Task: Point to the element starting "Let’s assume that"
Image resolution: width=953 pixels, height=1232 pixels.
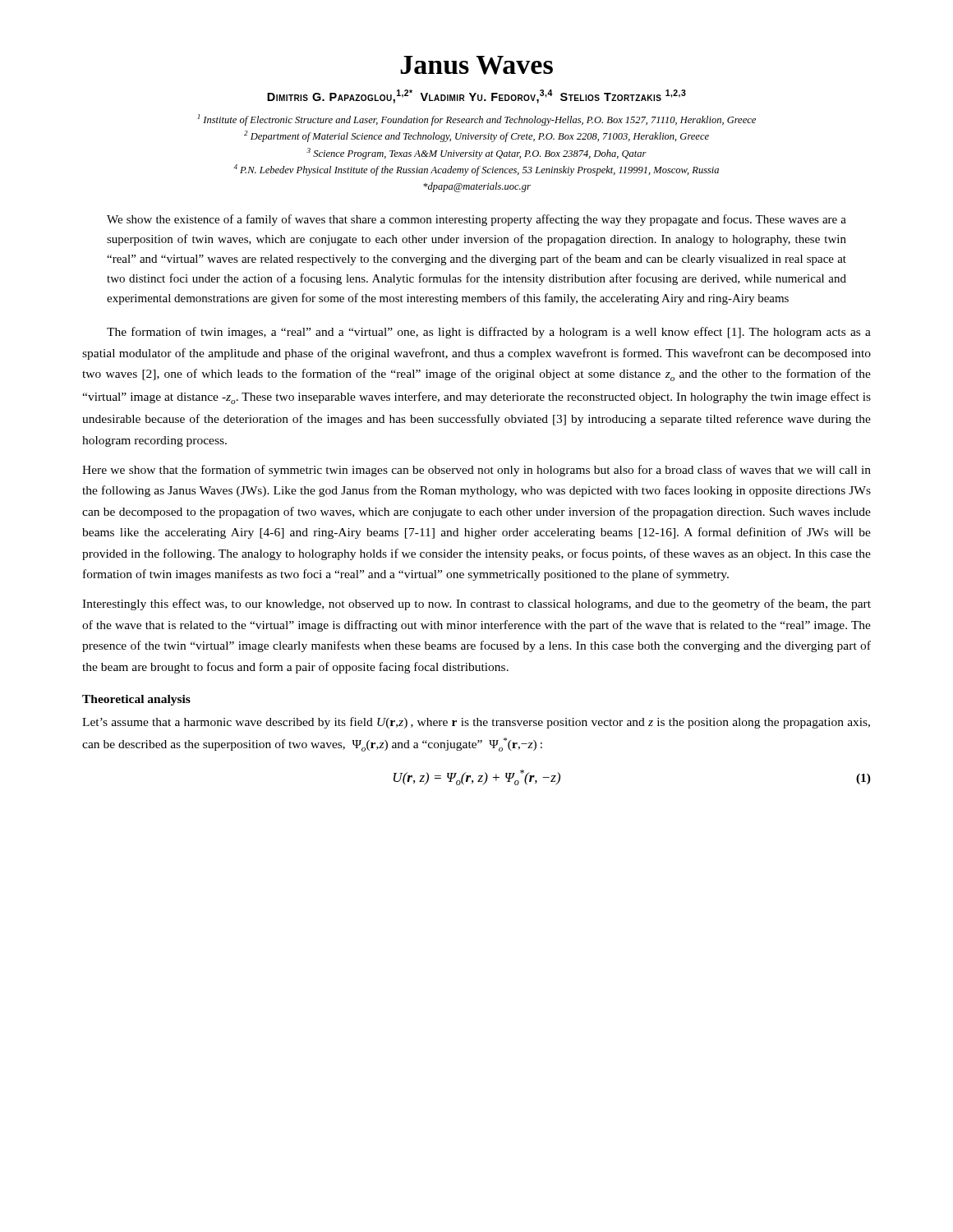Action: (x=476, y=734)
